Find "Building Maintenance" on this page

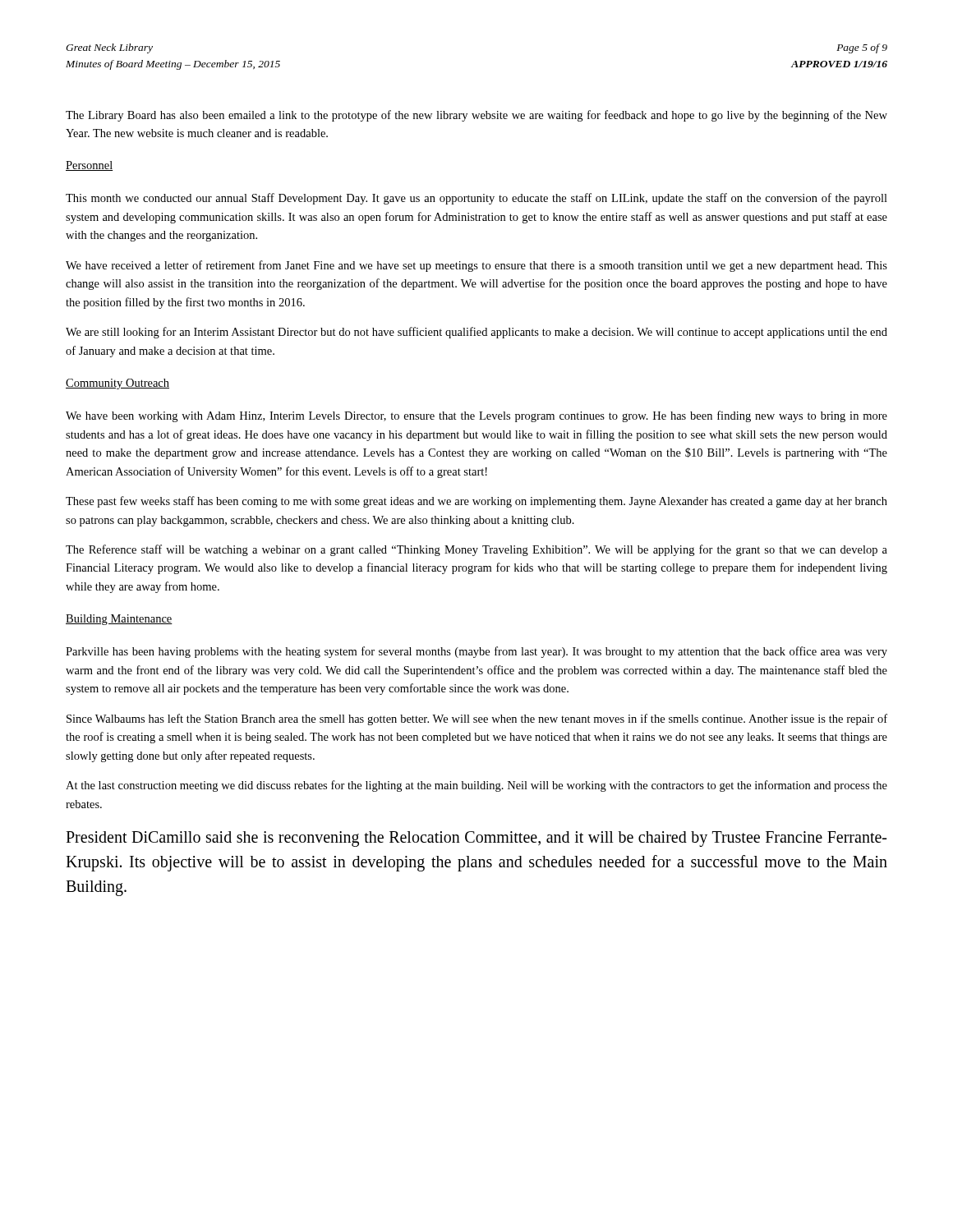click(x=119, y=619)
